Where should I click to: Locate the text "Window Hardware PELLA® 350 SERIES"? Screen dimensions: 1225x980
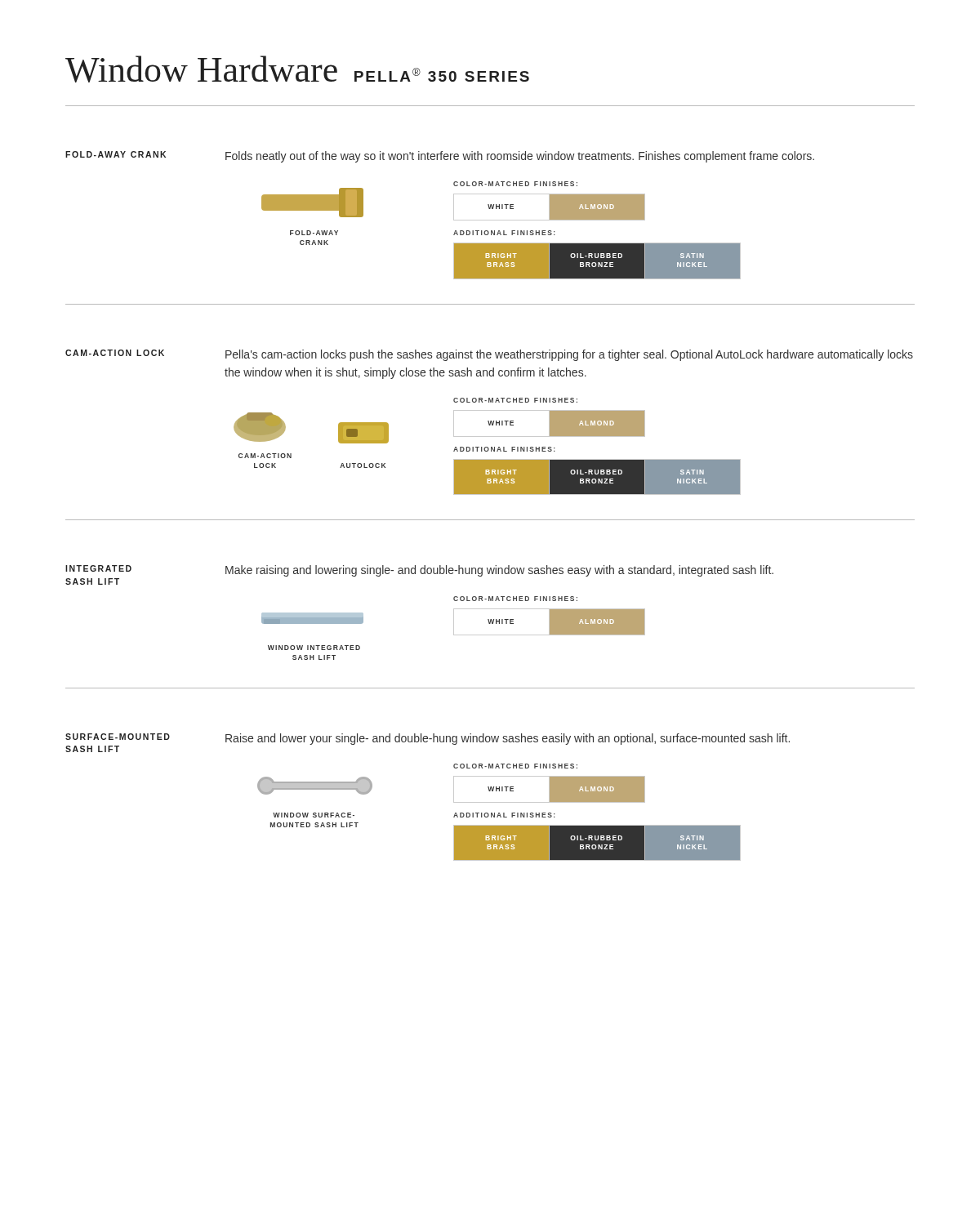[x=298, y=70]
